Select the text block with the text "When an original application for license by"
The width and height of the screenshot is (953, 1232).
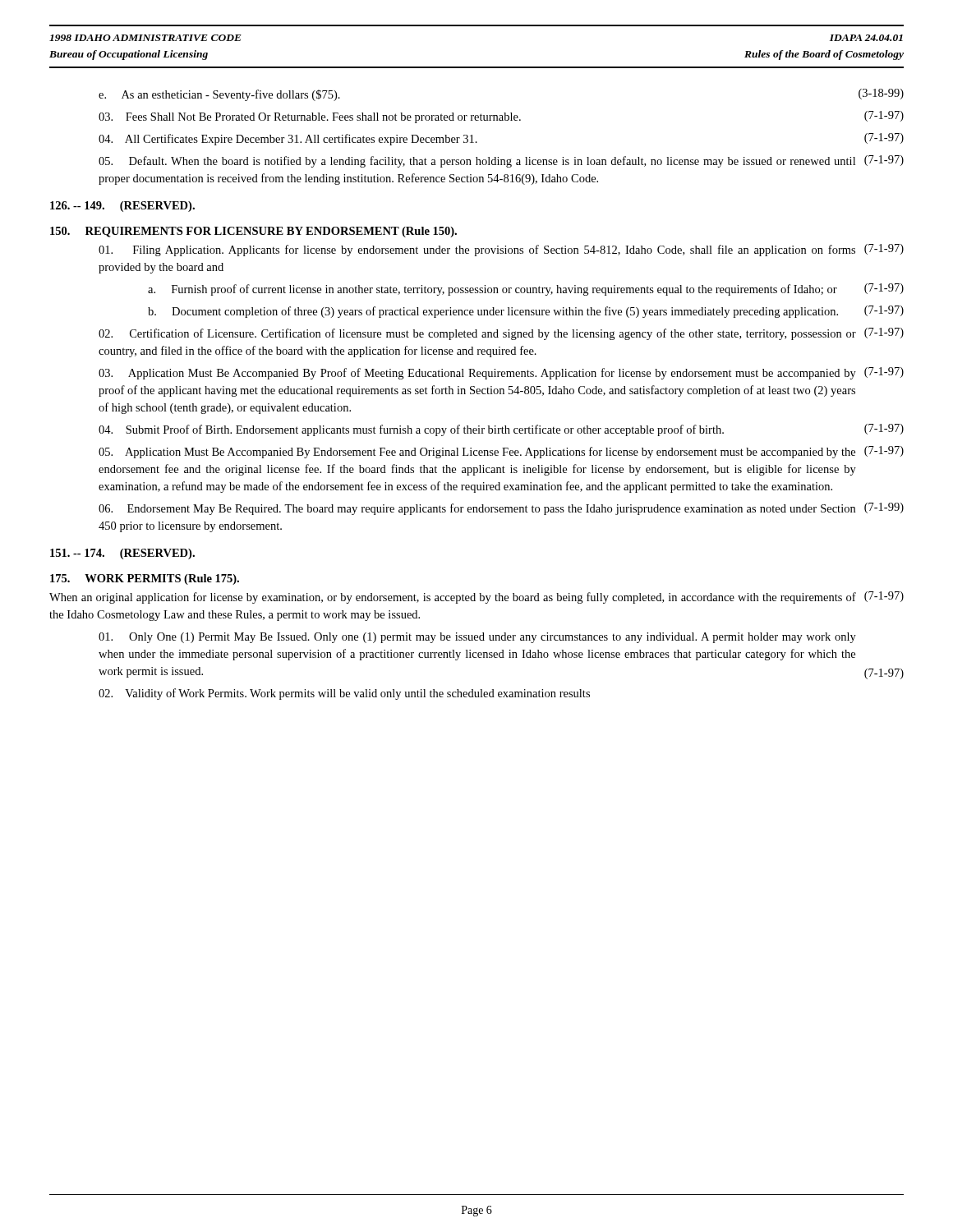pos(476,606)
